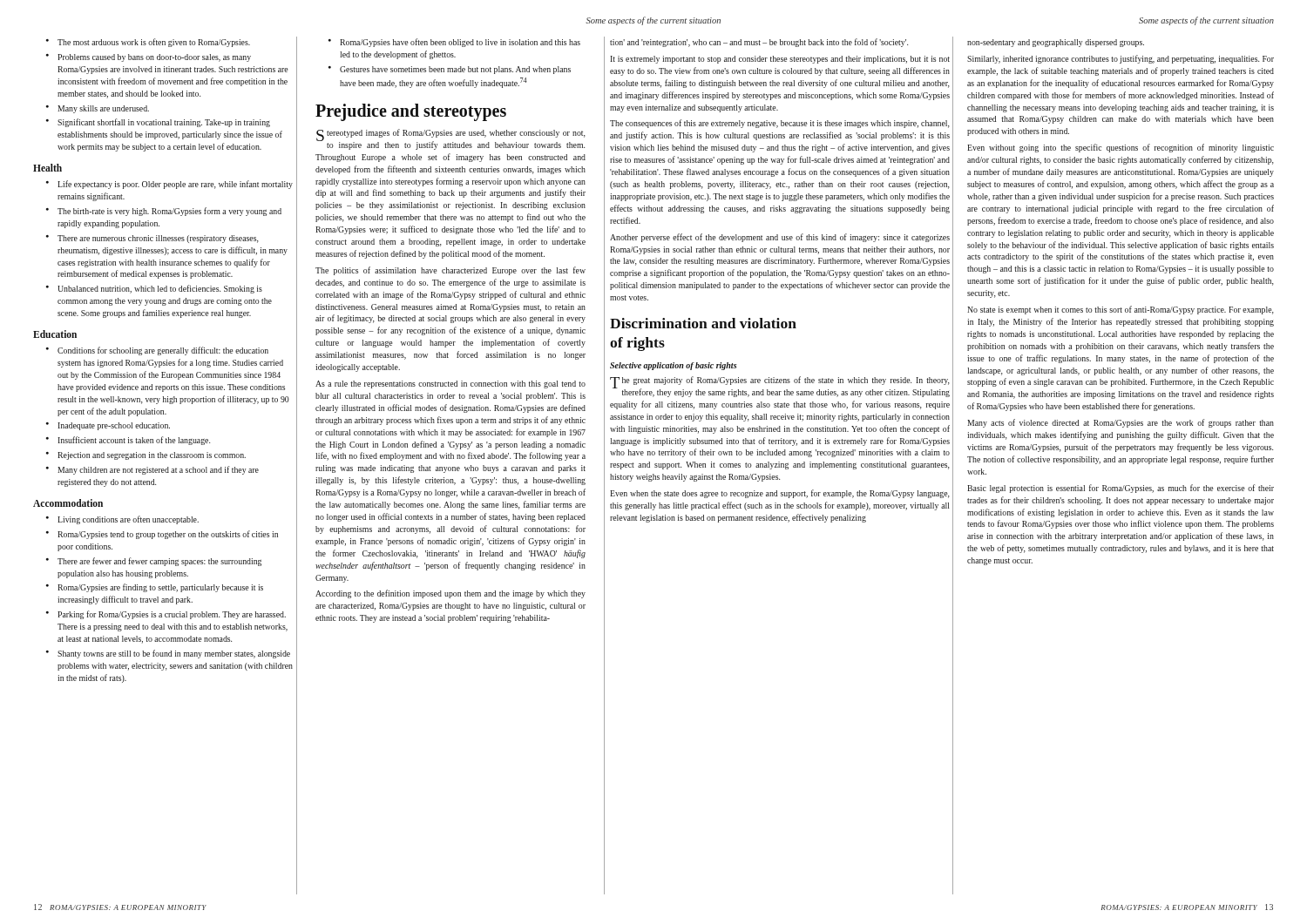Click on the list item that reads "Conditions for schooling are generally difficult: the"
This screenshot has height=924, width=1307.
click(x=169, y=417)
